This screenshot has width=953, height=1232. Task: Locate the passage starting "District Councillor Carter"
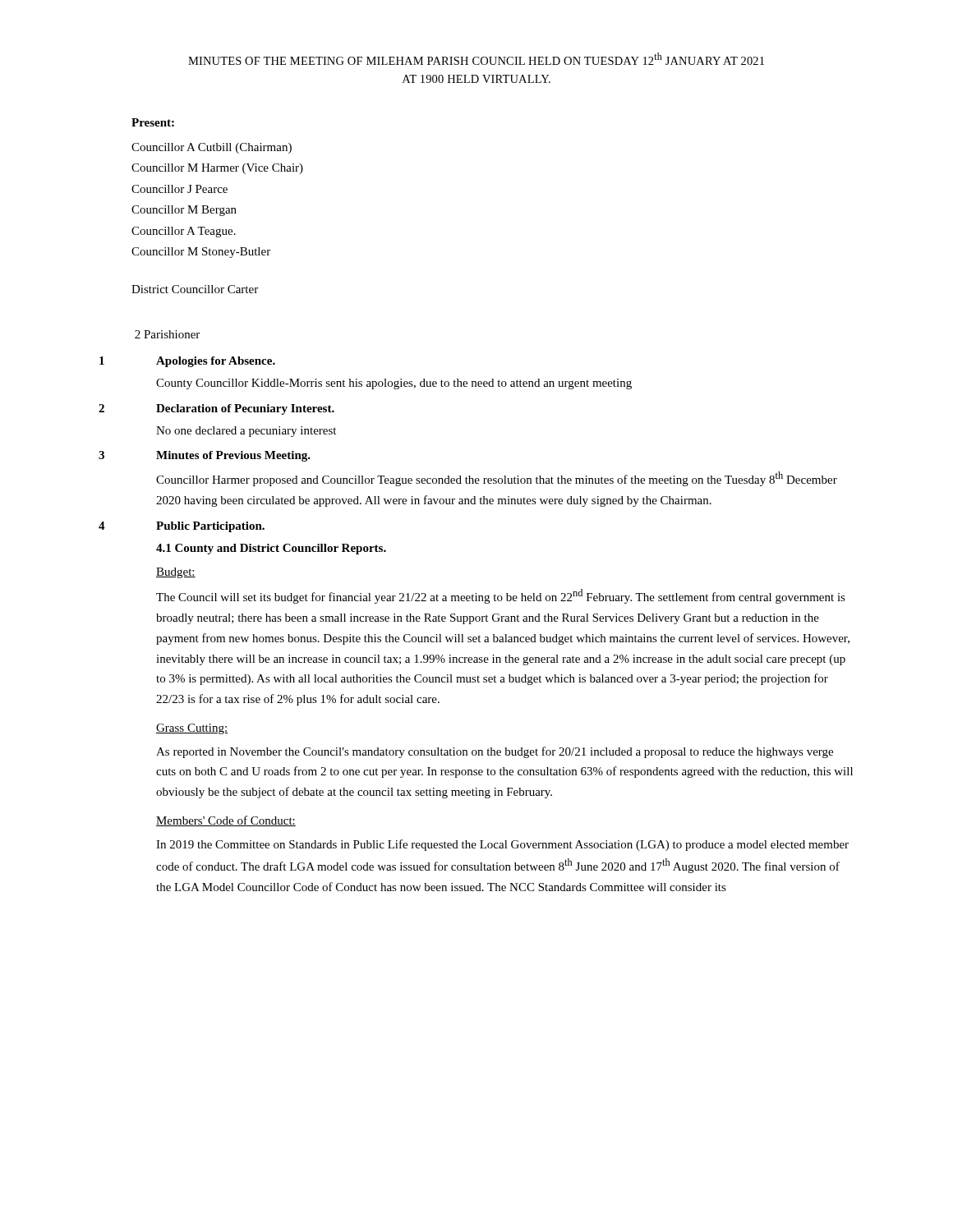(x=195, y=289)
